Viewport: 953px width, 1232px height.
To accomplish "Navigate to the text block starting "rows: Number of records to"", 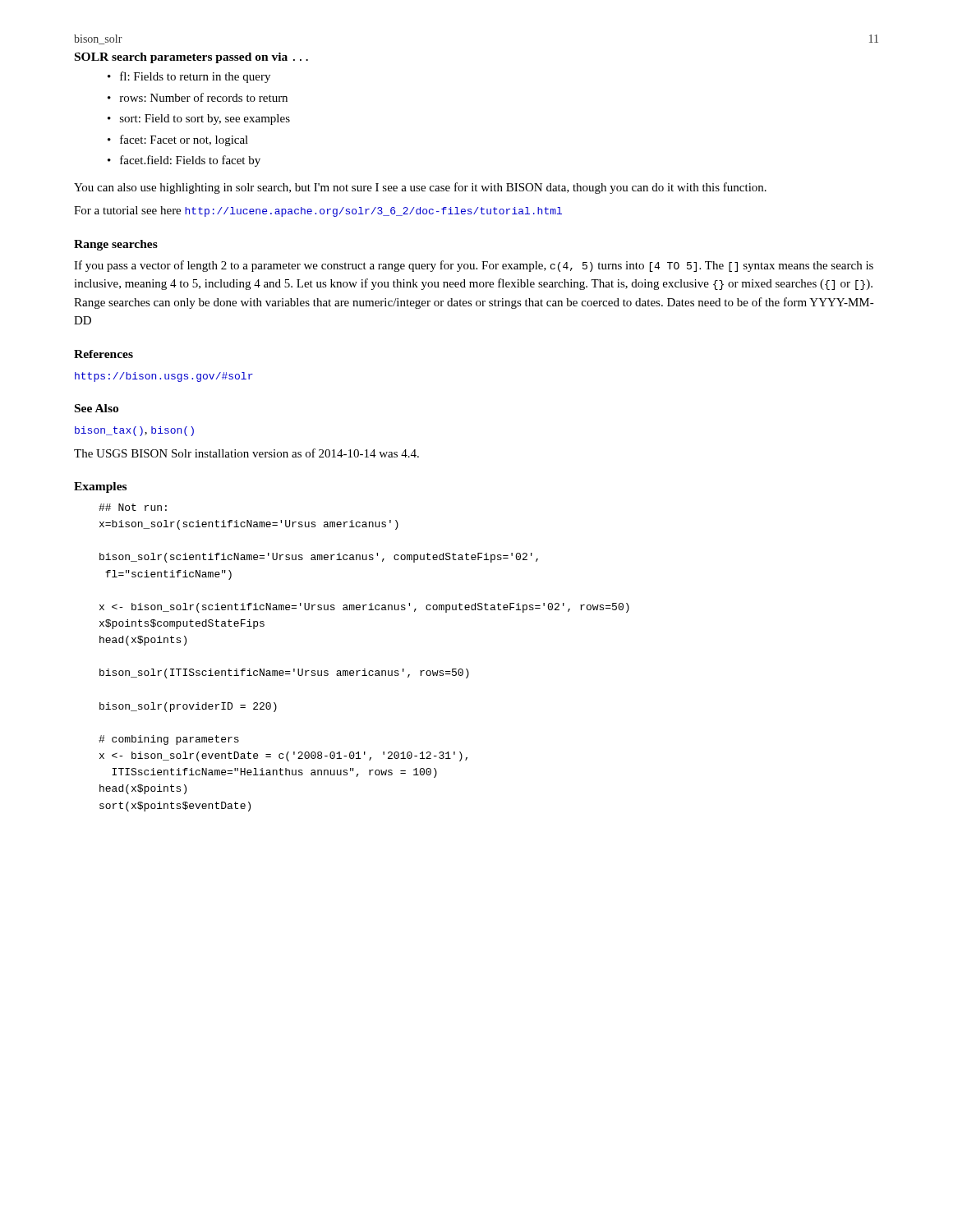I will 204,98.
